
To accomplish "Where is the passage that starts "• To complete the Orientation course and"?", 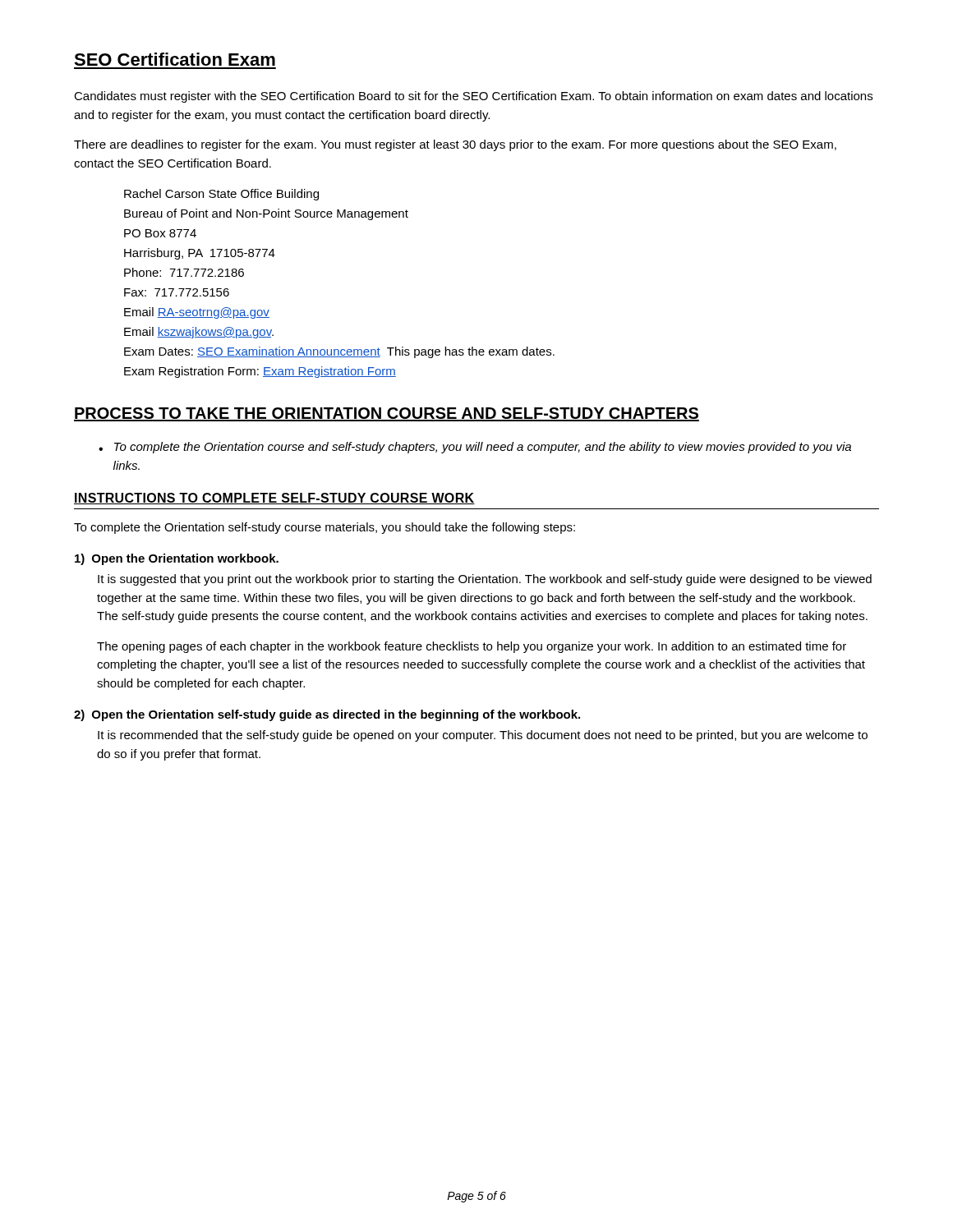I will (x=476, y=456).
